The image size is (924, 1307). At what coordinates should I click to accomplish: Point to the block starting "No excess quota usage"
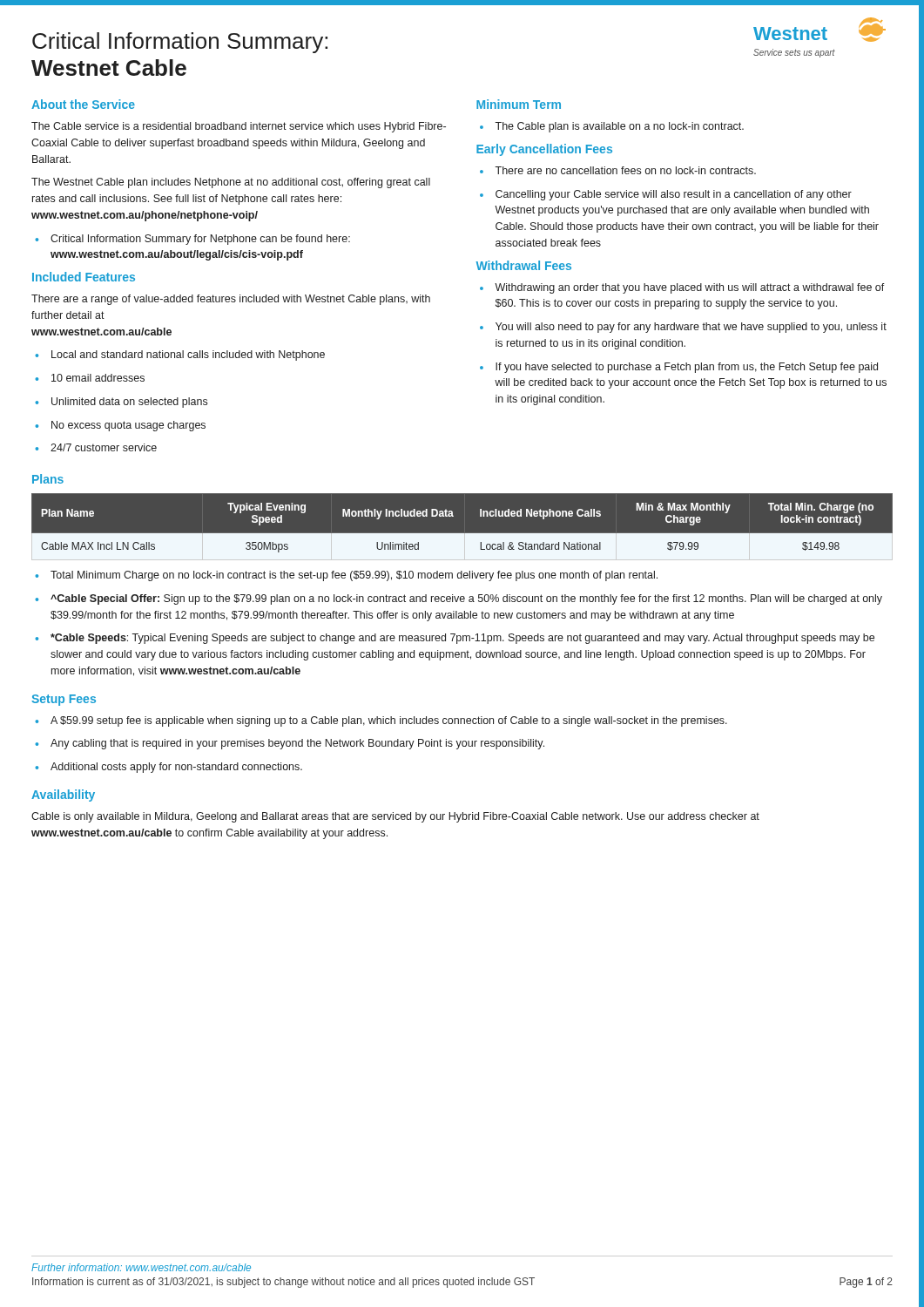(120, 426)
